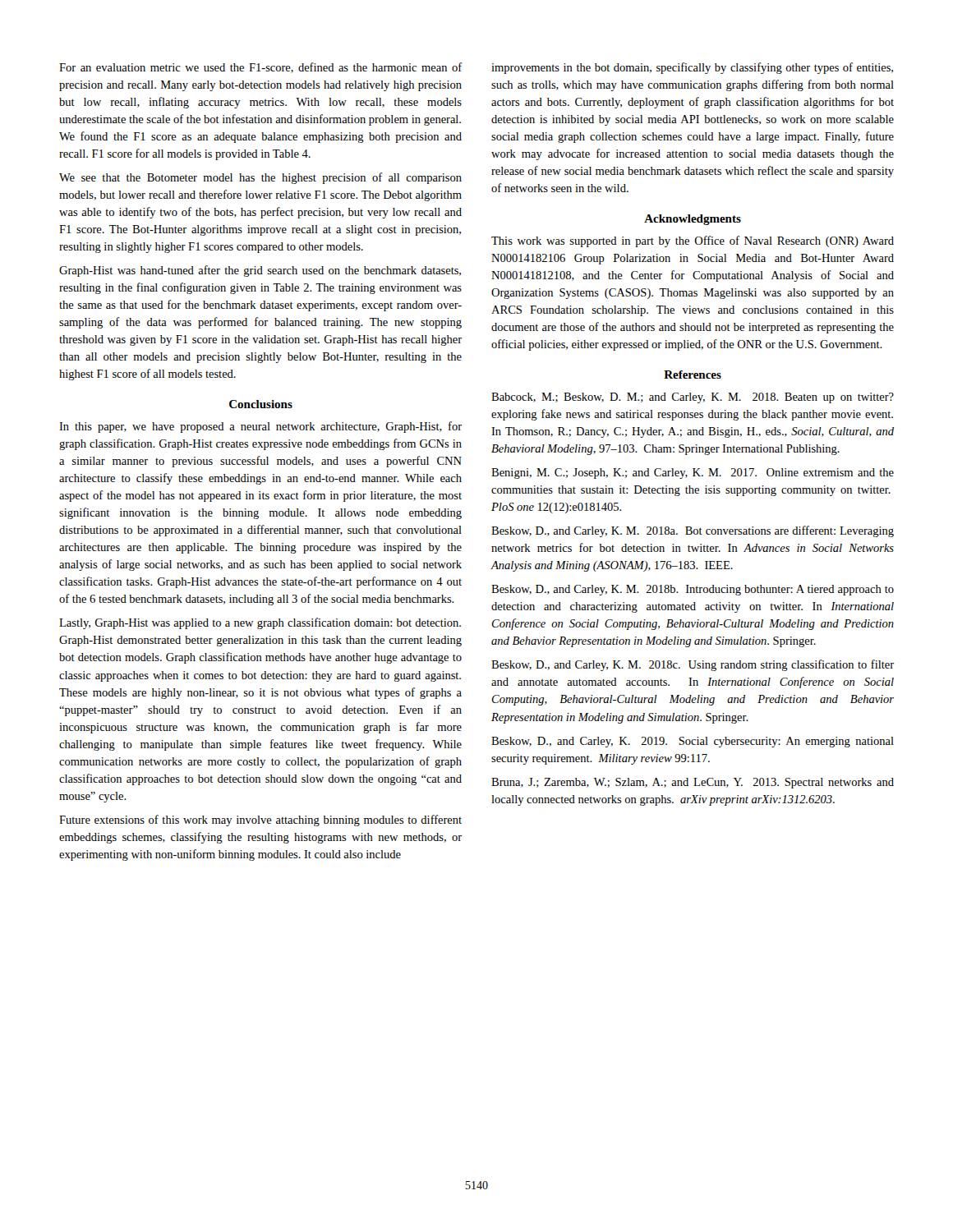Click the passage that begins "For an evaluation metric we used"

[260, 111]
